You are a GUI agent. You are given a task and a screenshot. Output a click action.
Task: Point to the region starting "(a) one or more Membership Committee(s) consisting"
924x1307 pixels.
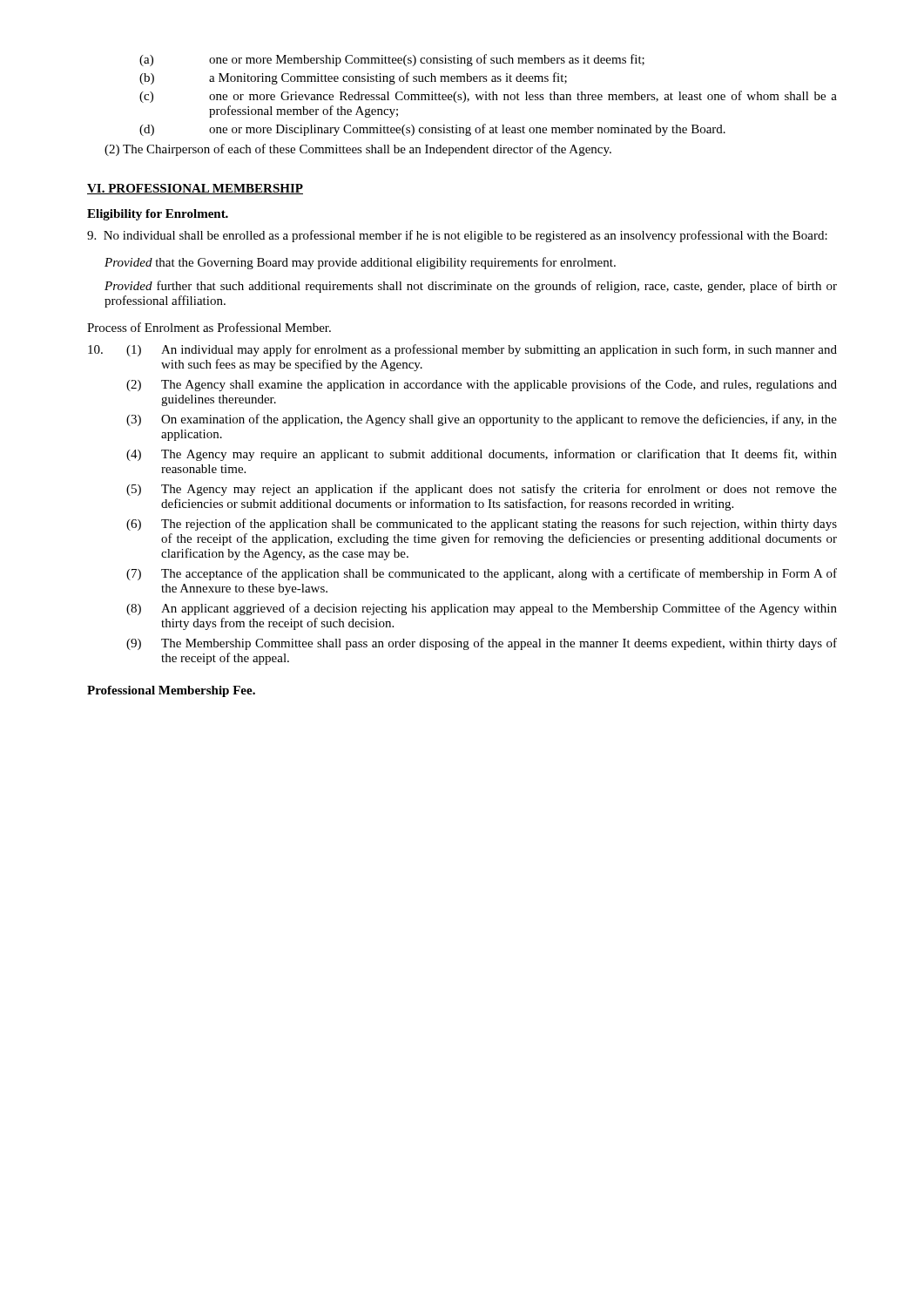tap(462, 60)
